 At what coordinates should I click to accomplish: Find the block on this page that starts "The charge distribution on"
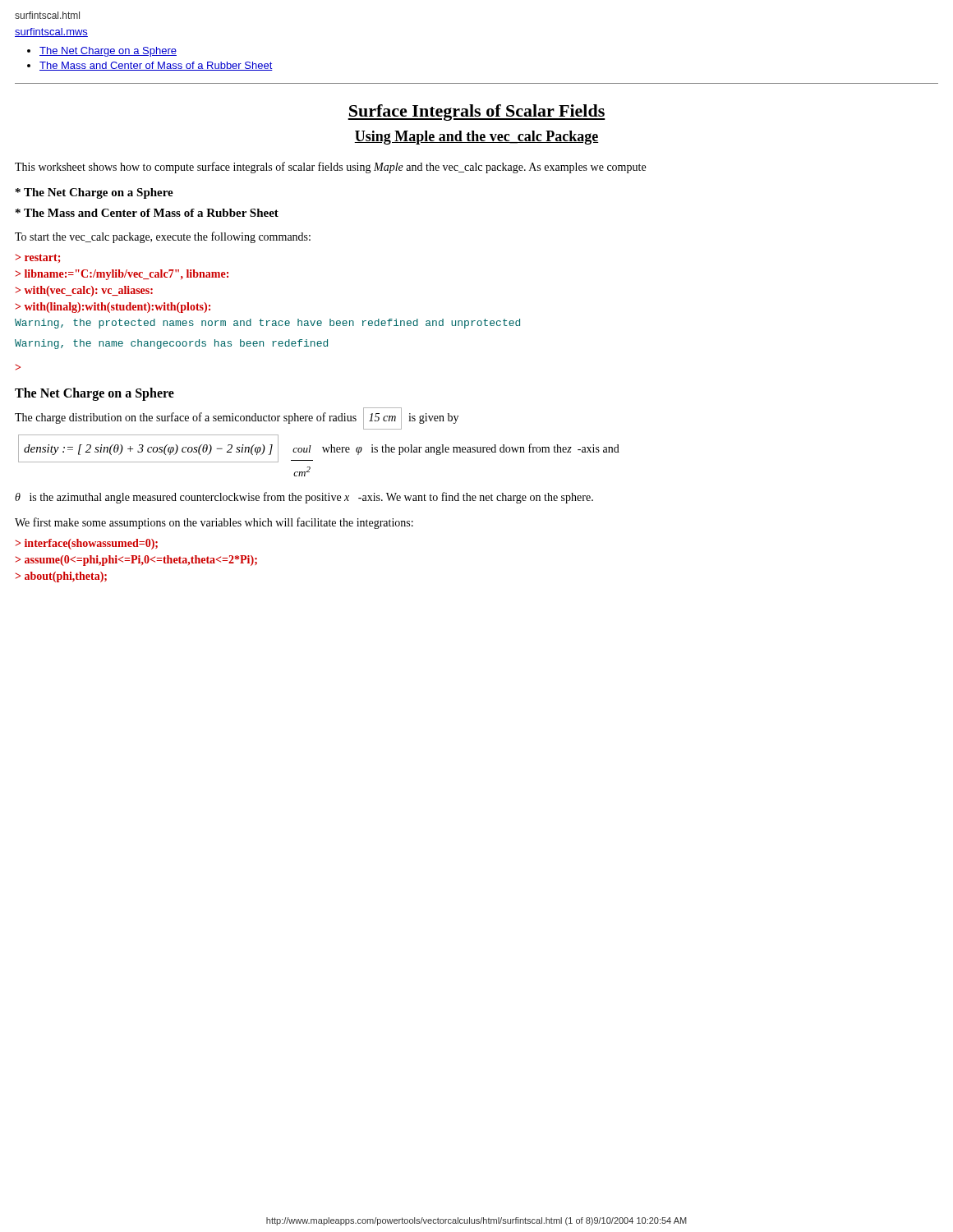(237, 419)
